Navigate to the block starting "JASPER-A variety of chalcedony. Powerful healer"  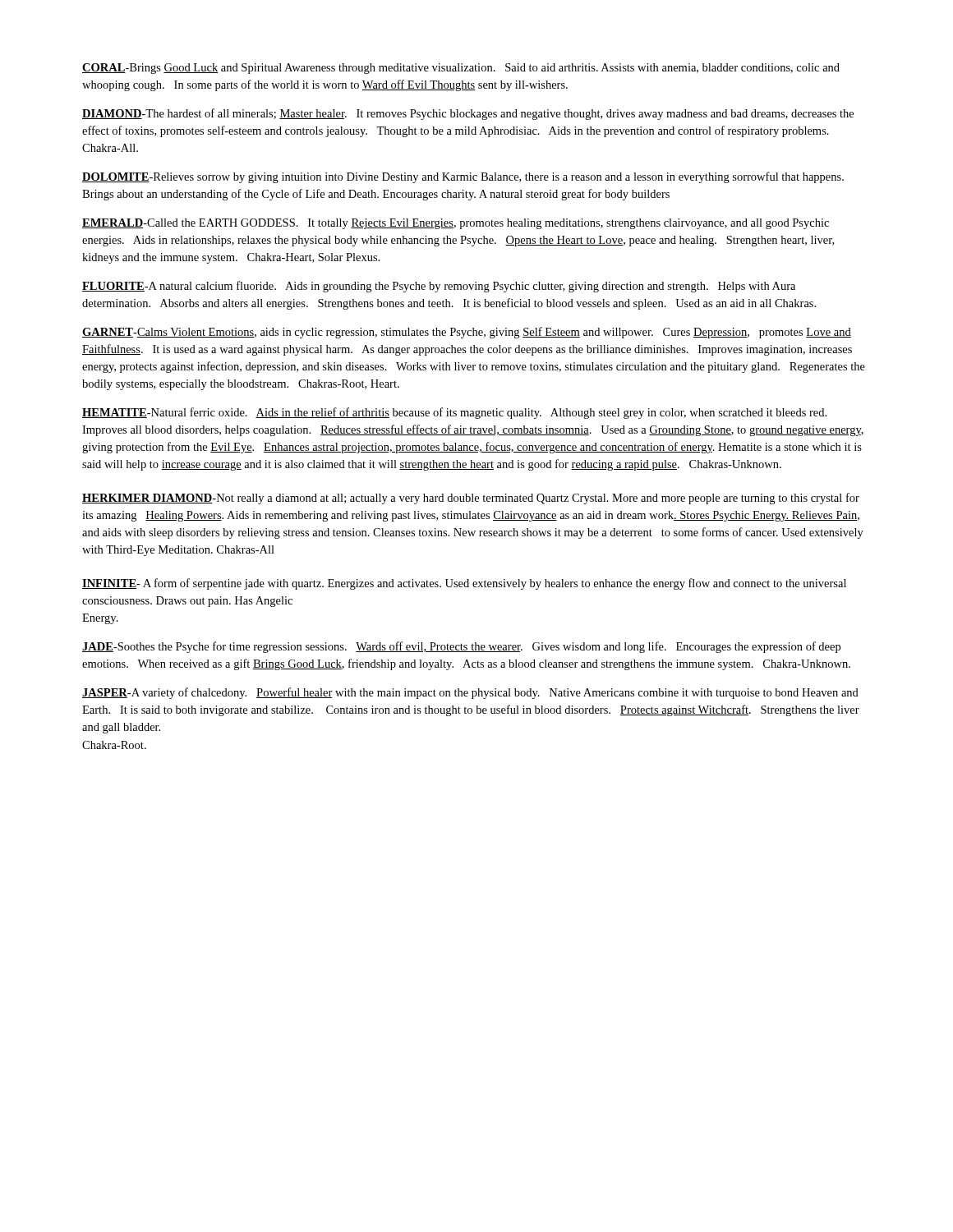(471, 719)
